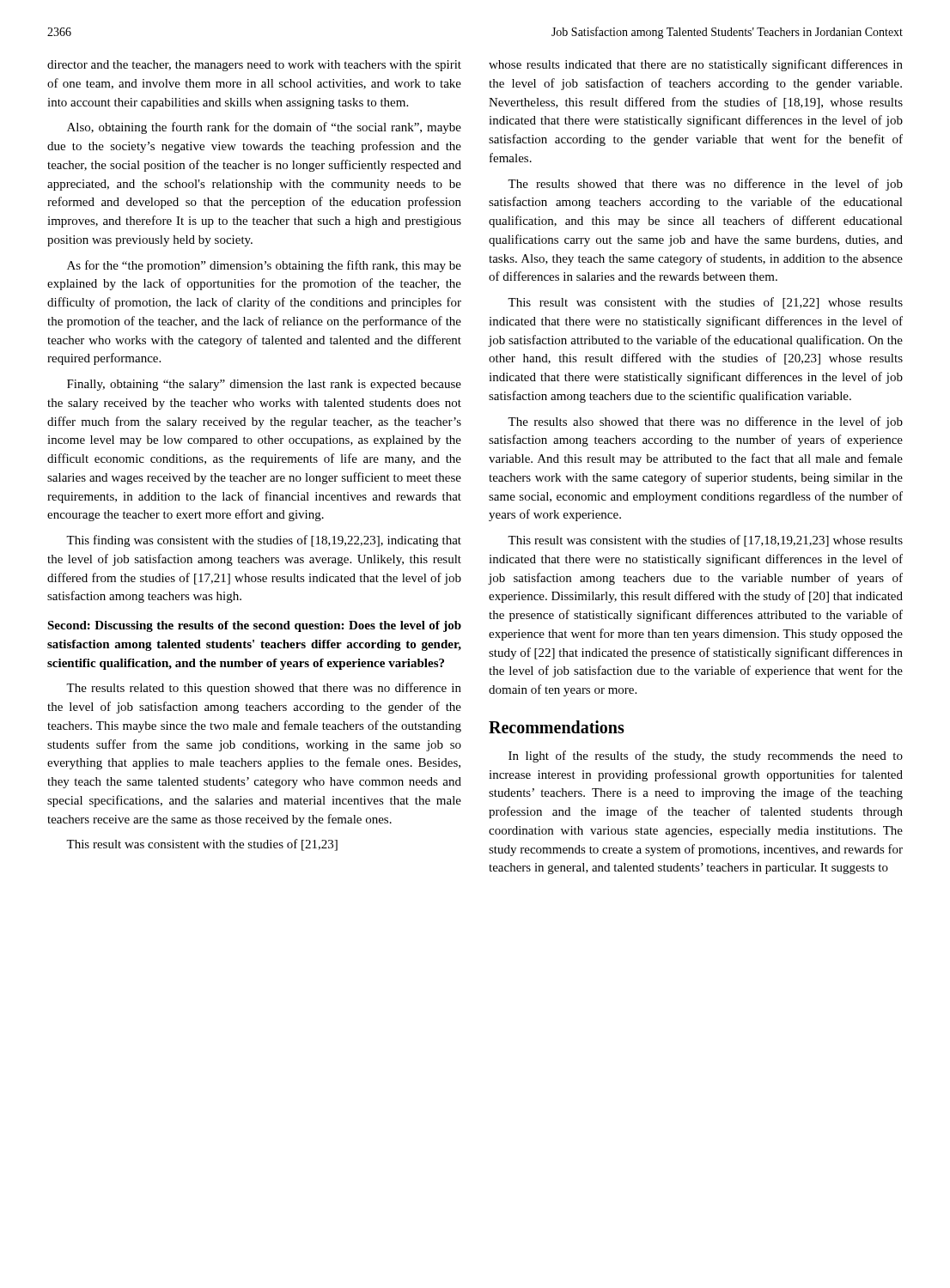
Task: Find the block on this page that starts "Finally, obtaining “the salary” dimension the last"
Action: coord(254,450)
